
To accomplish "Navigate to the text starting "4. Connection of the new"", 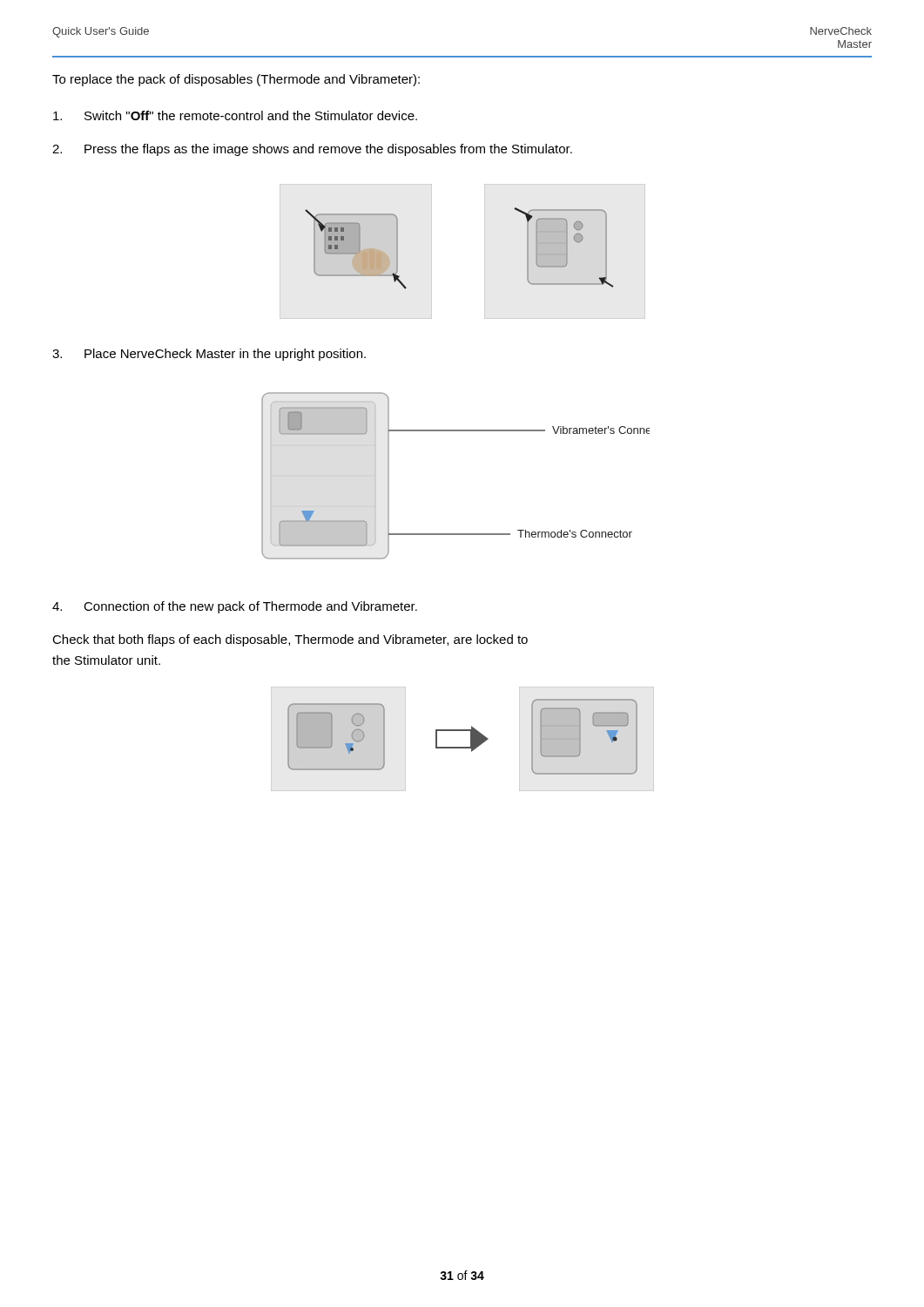I will (235, 606).
